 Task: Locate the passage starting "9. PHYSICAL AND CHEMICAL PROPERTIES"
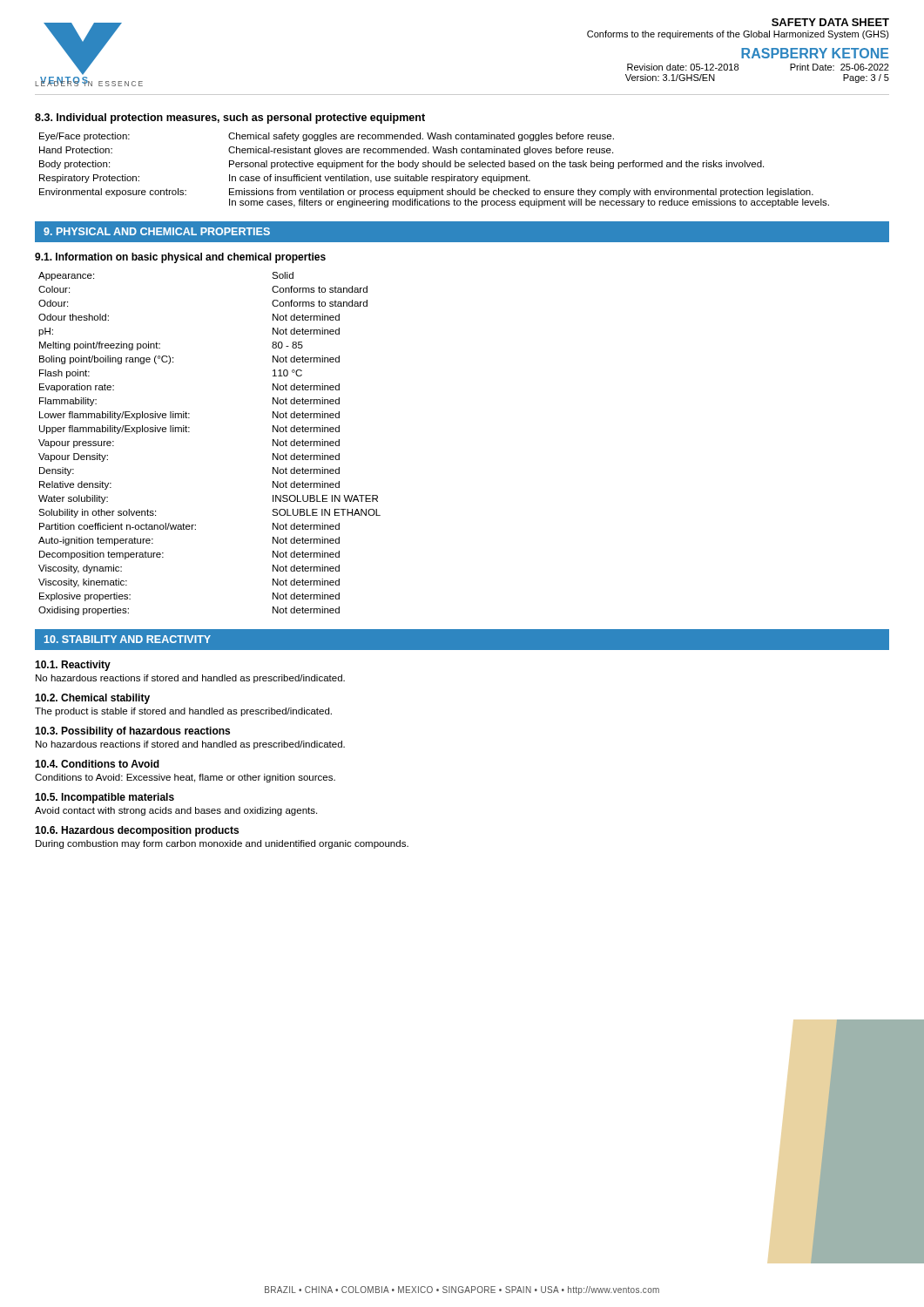157,232
